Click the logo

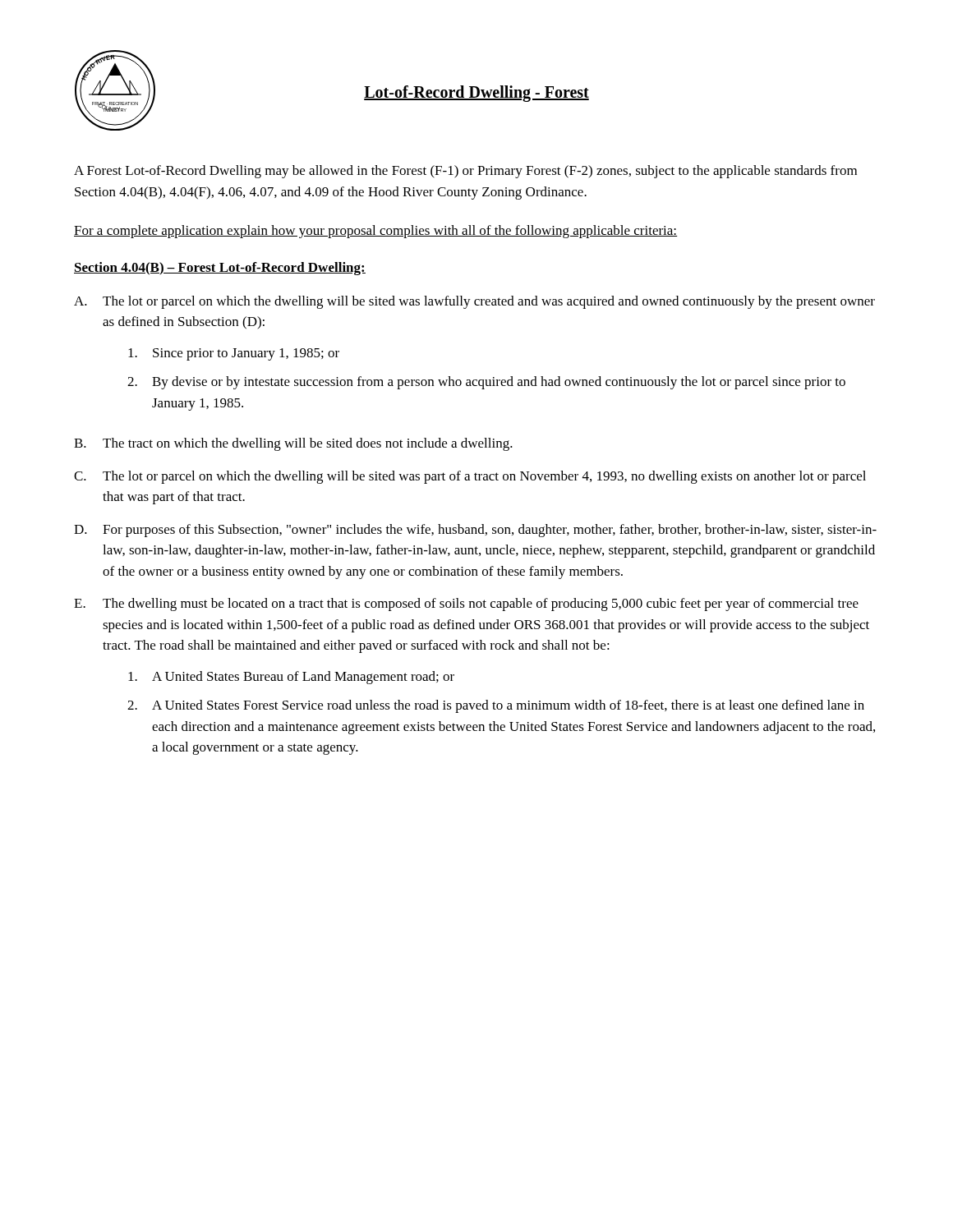(x=119, y=92)
